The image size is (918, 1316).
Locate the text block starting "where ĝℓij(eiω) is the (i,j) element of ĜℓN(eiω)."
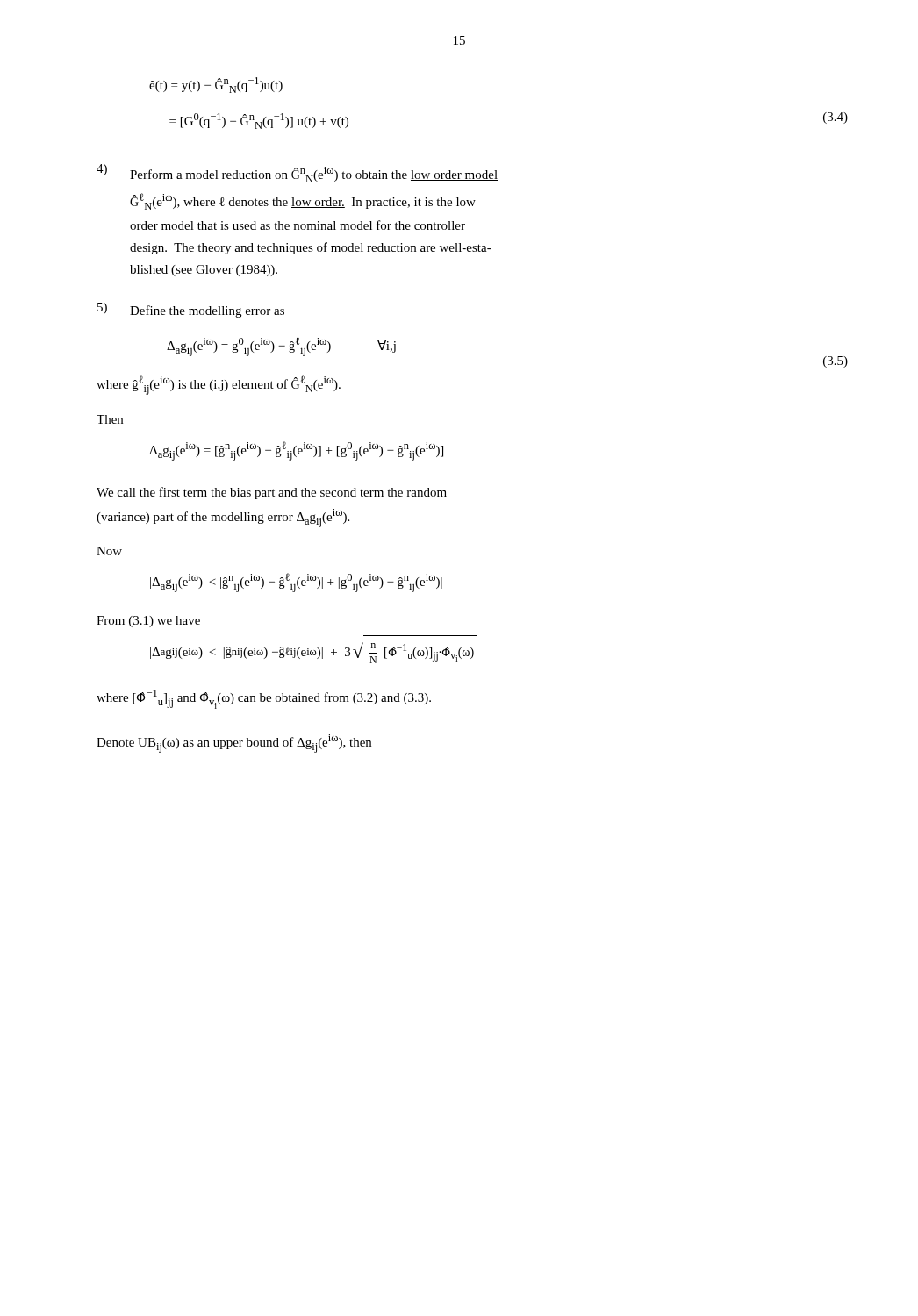pyautogui.click(x=219, y=384)
